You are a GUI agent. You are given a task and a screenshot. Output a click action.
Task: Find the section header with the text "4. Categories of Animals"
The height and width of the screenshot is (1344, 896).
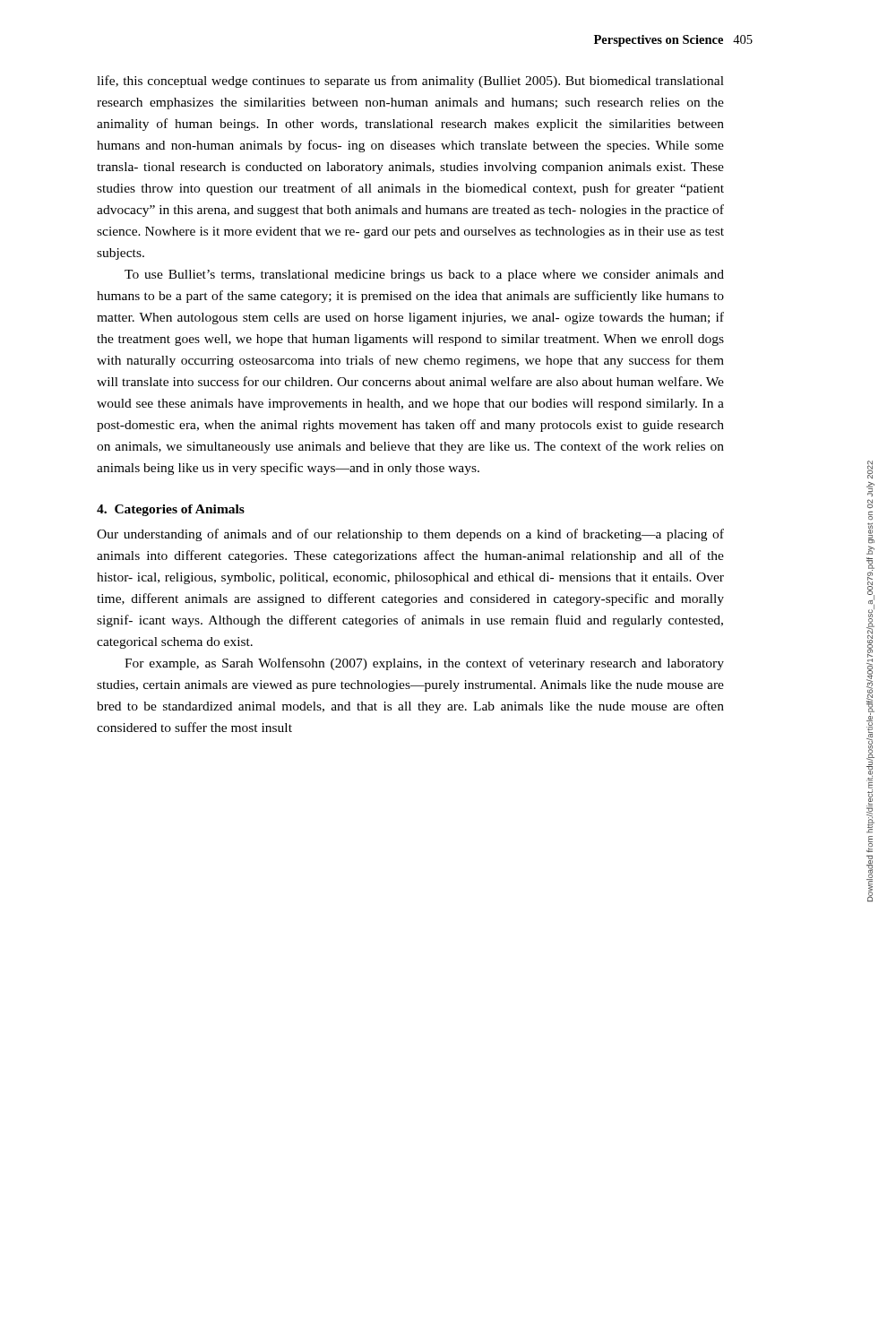[171, 509]
